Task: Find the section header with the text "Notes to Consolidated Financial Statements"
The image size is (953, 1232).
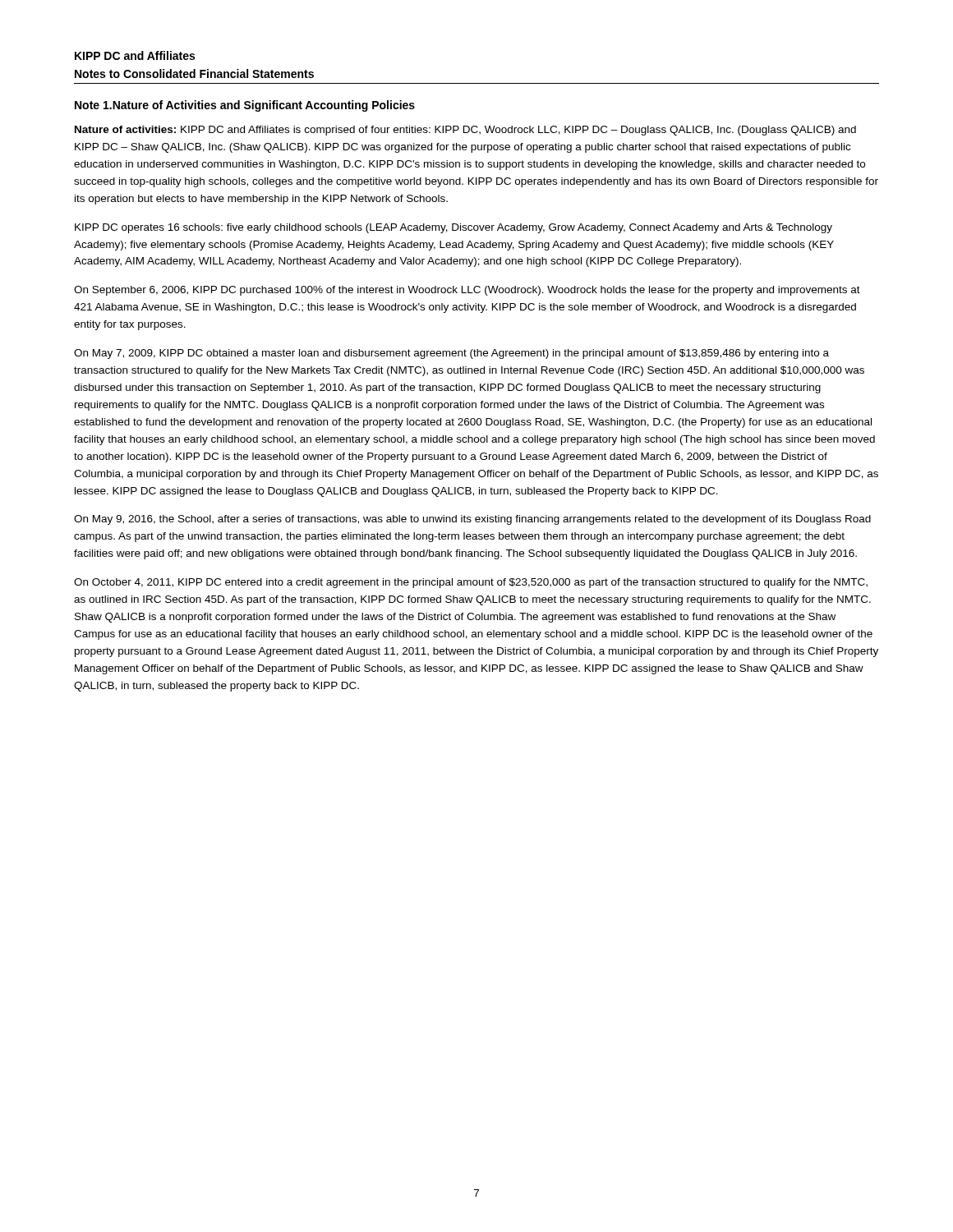Action: tap(194, 74)
